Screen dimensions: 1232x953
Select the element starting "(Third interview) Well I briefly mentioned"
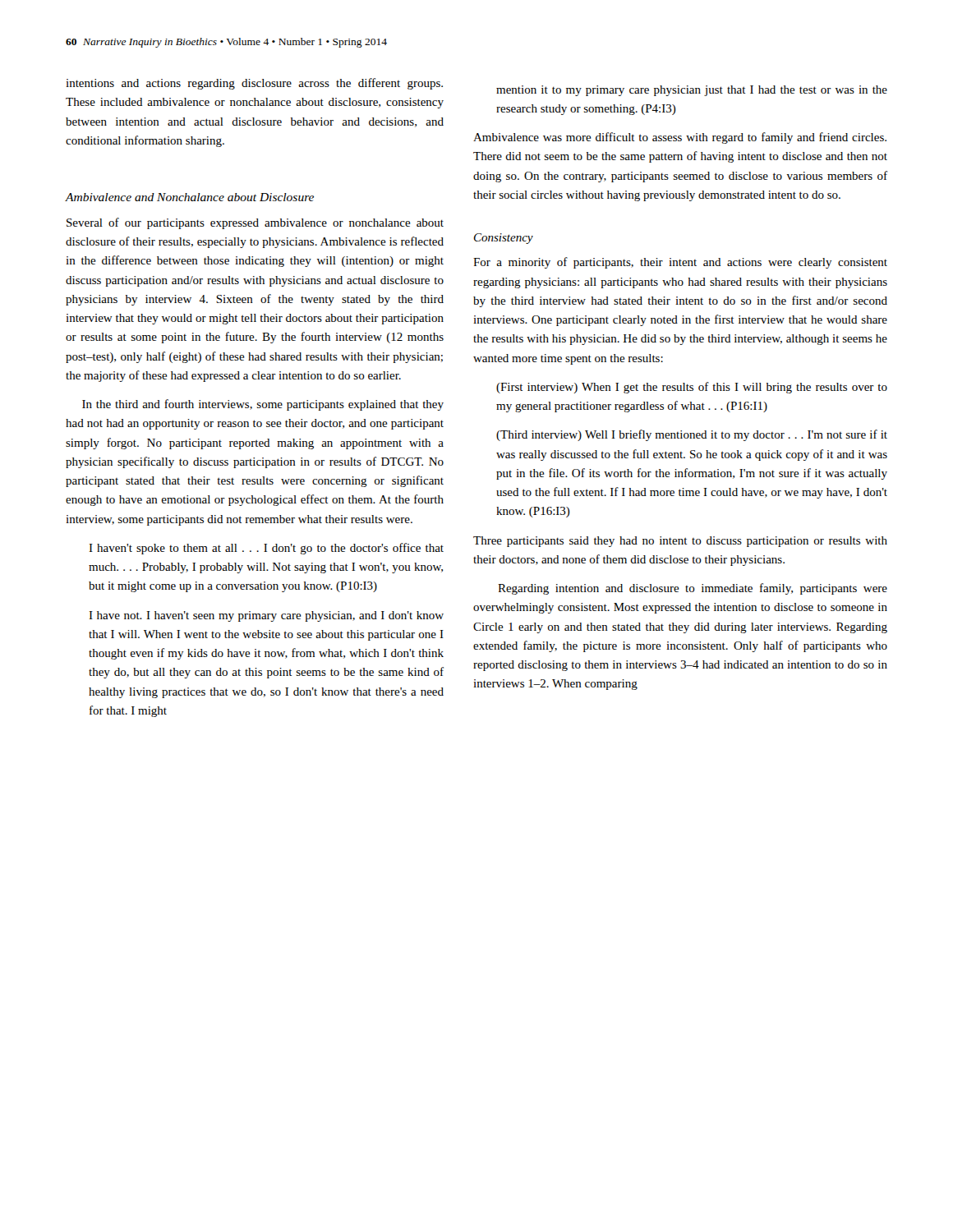point(692,473)
